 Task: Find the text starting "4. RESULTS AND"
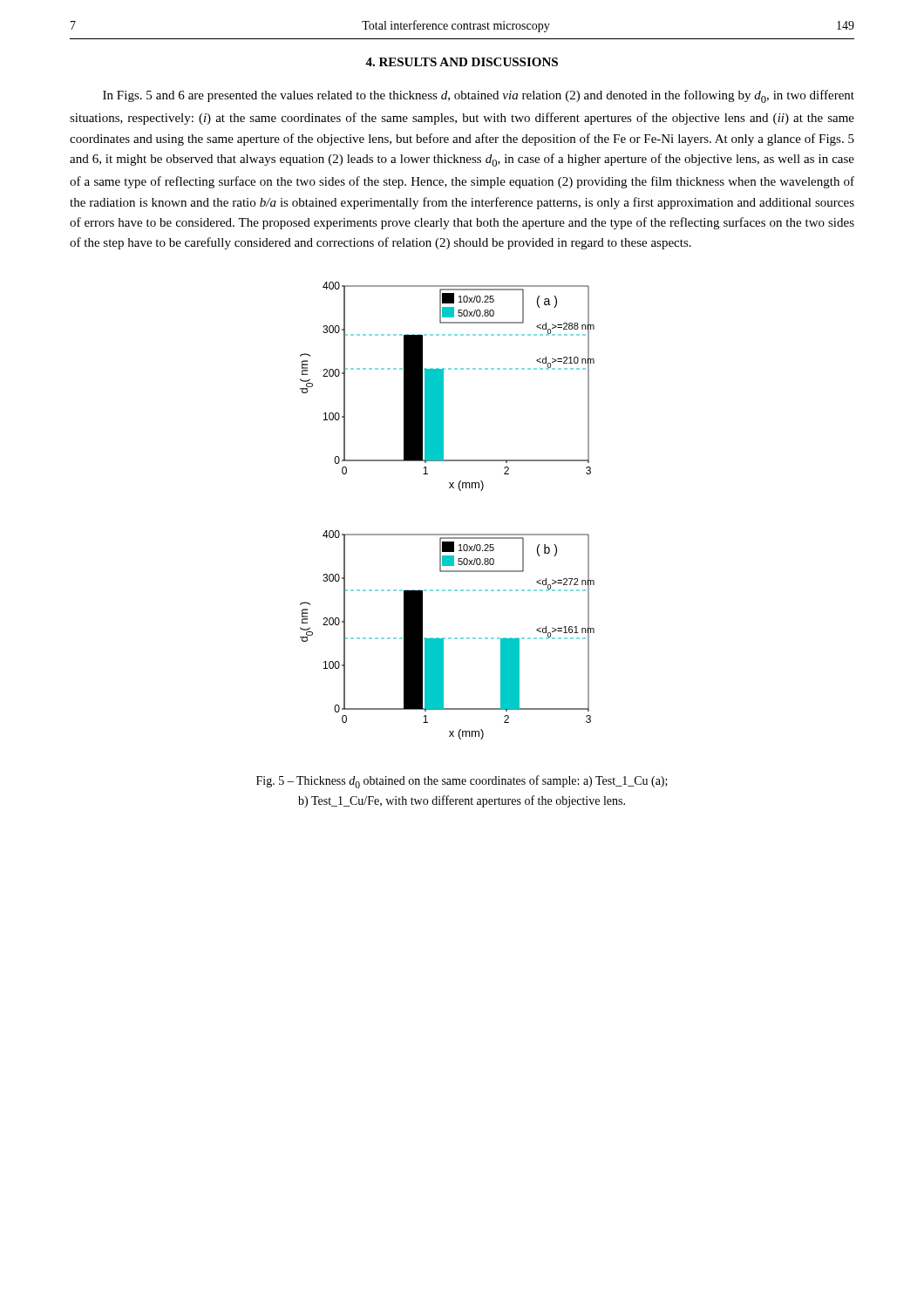tap(462, 62)
